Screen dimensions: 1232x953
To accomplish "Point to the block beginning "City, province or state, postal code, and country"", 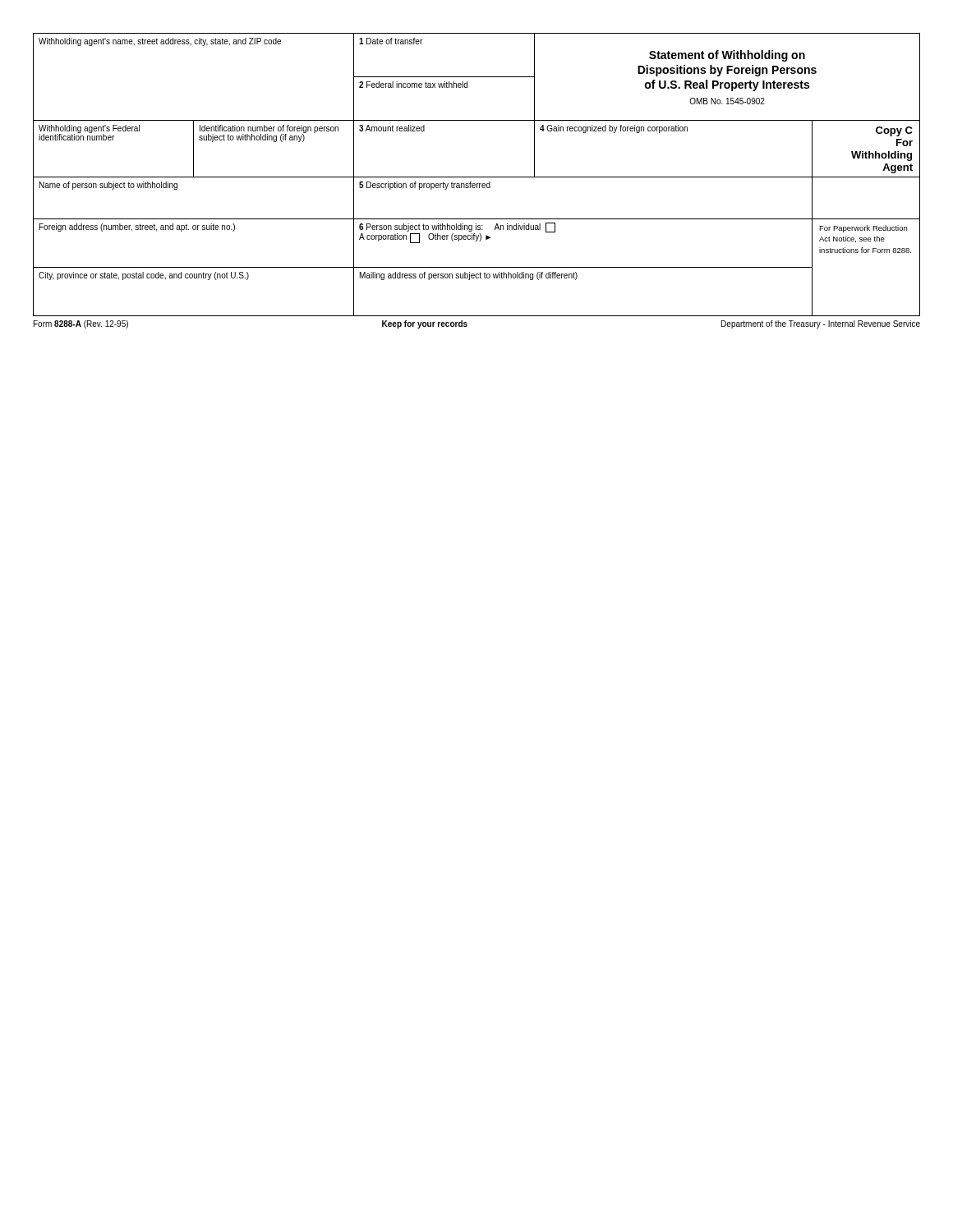I will (x=144, y=276).
